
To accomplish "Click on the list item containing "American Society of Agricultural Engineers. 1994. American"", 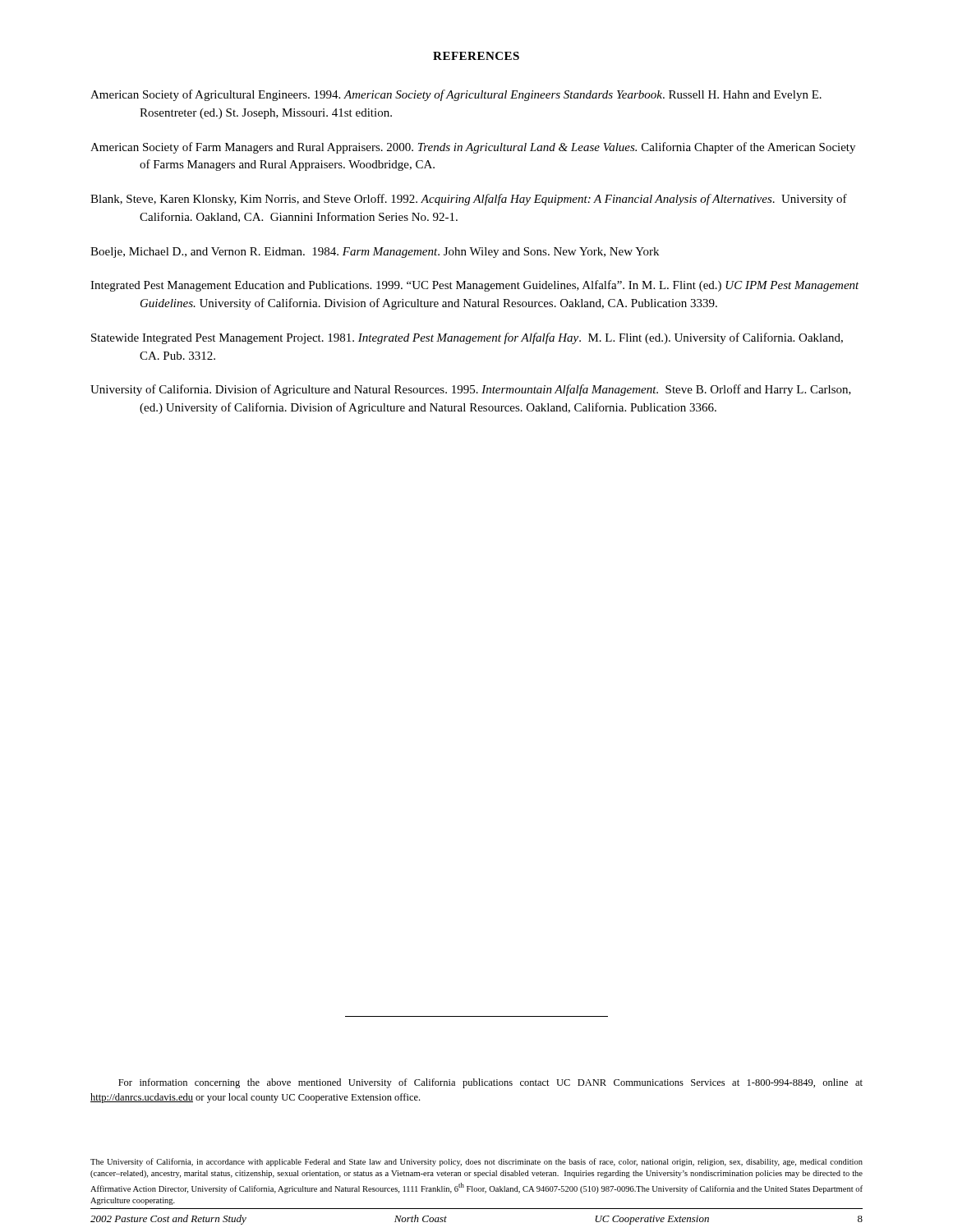I will [456, 103].
